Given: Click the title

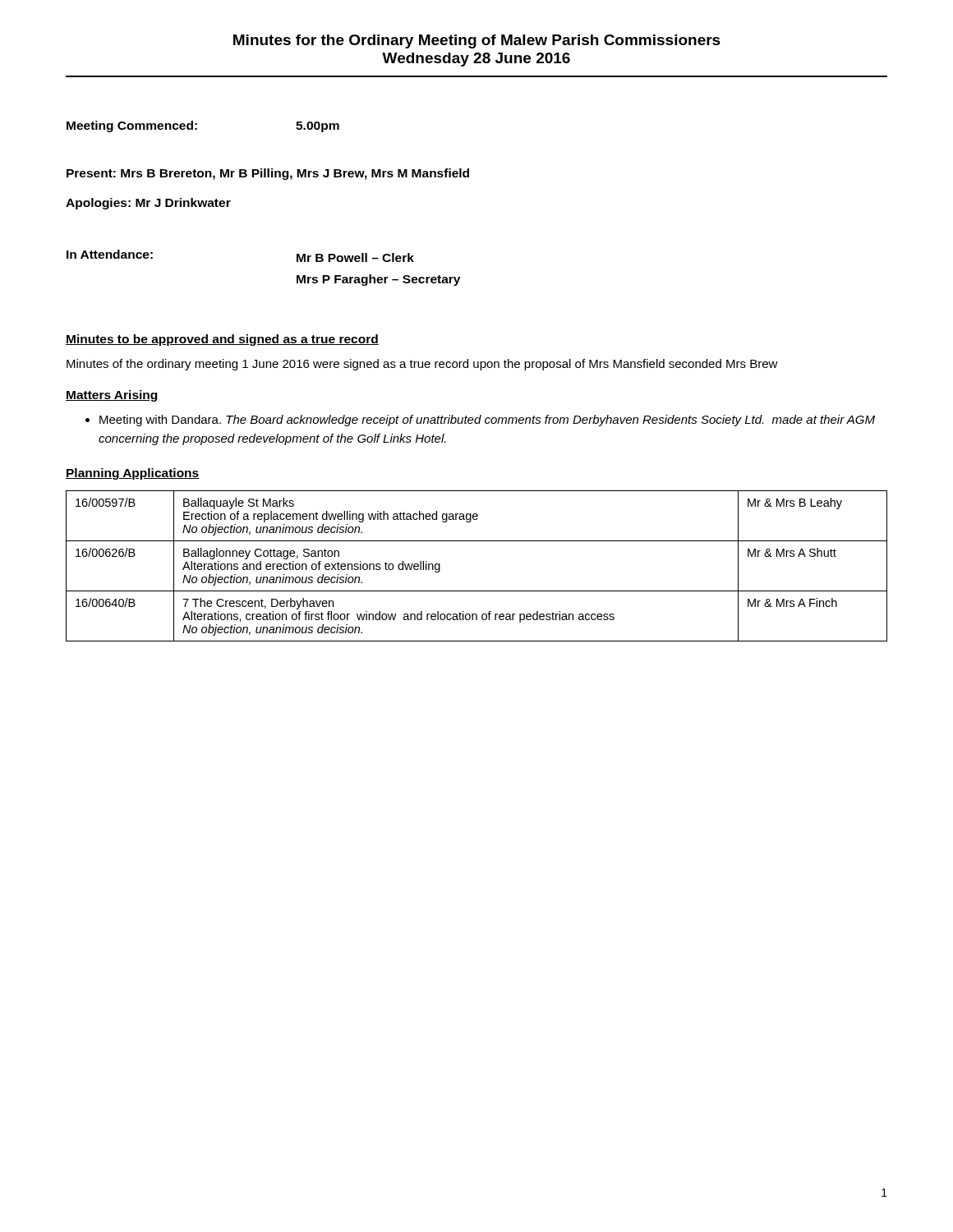Looking at the screenshot, I should 476,49.
